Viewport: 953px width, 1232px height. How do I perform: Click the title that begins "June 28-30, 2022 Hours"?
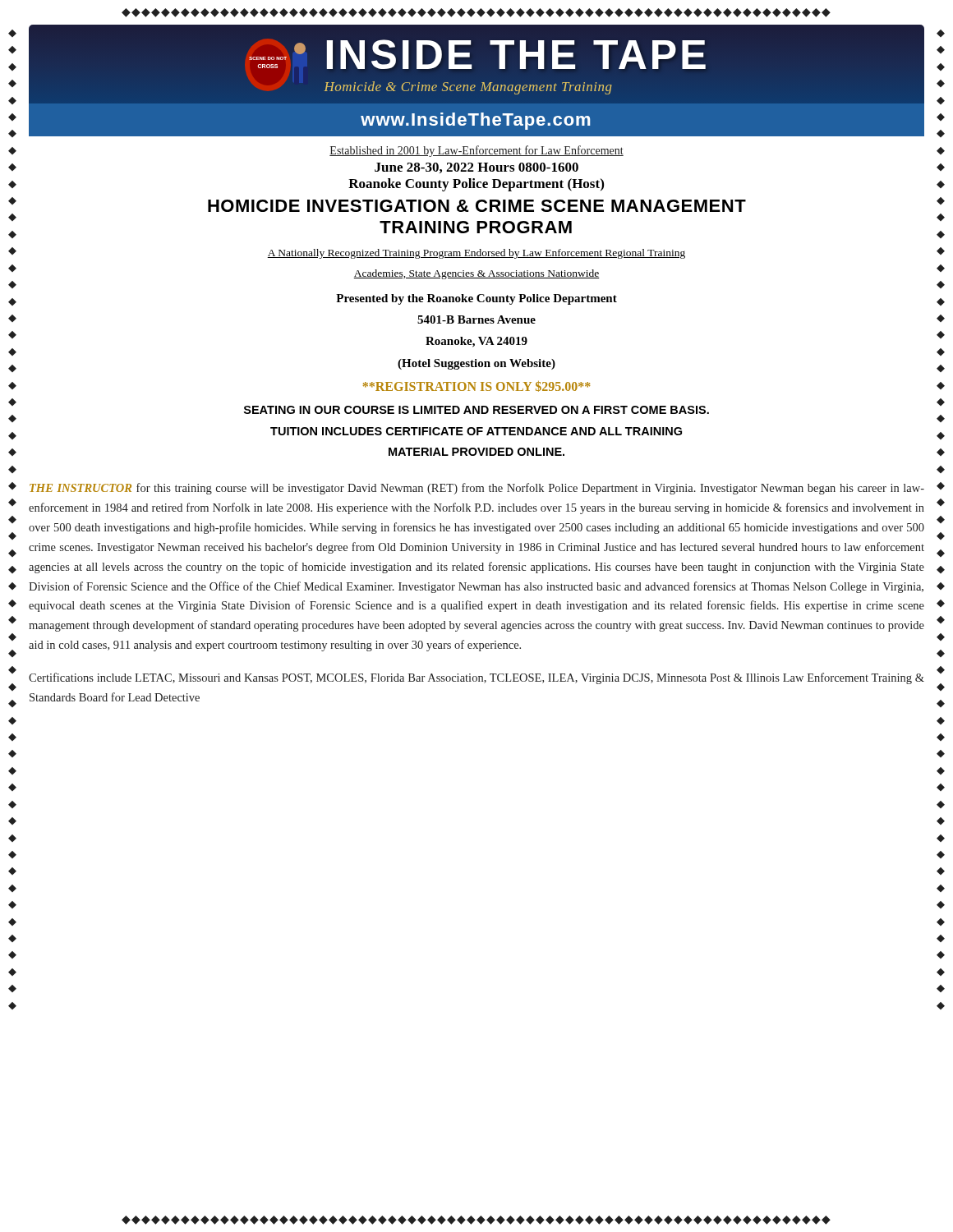(476, 167)
